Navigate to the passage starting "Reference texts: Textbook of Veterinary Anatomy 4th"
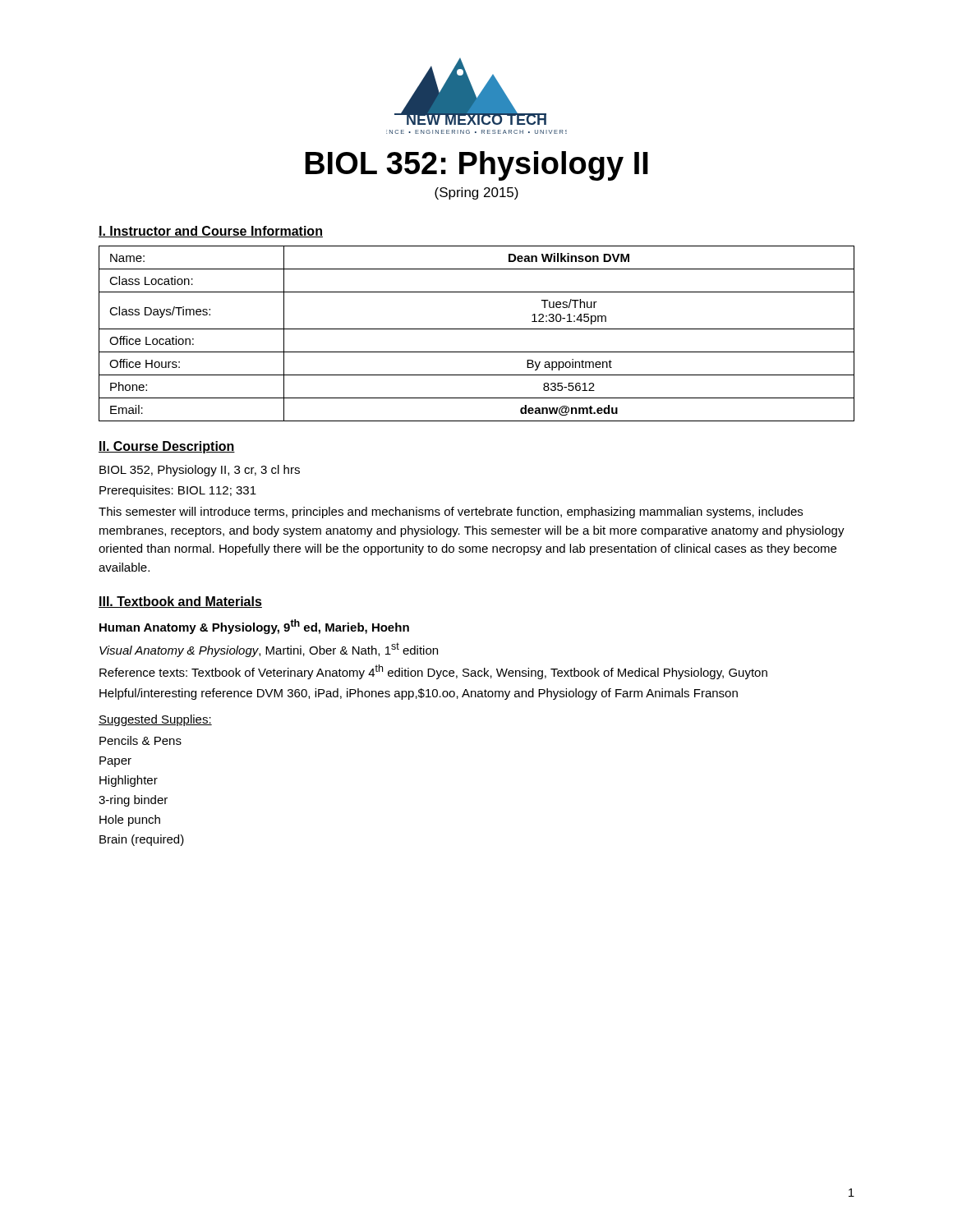 (x=433, y=671)
